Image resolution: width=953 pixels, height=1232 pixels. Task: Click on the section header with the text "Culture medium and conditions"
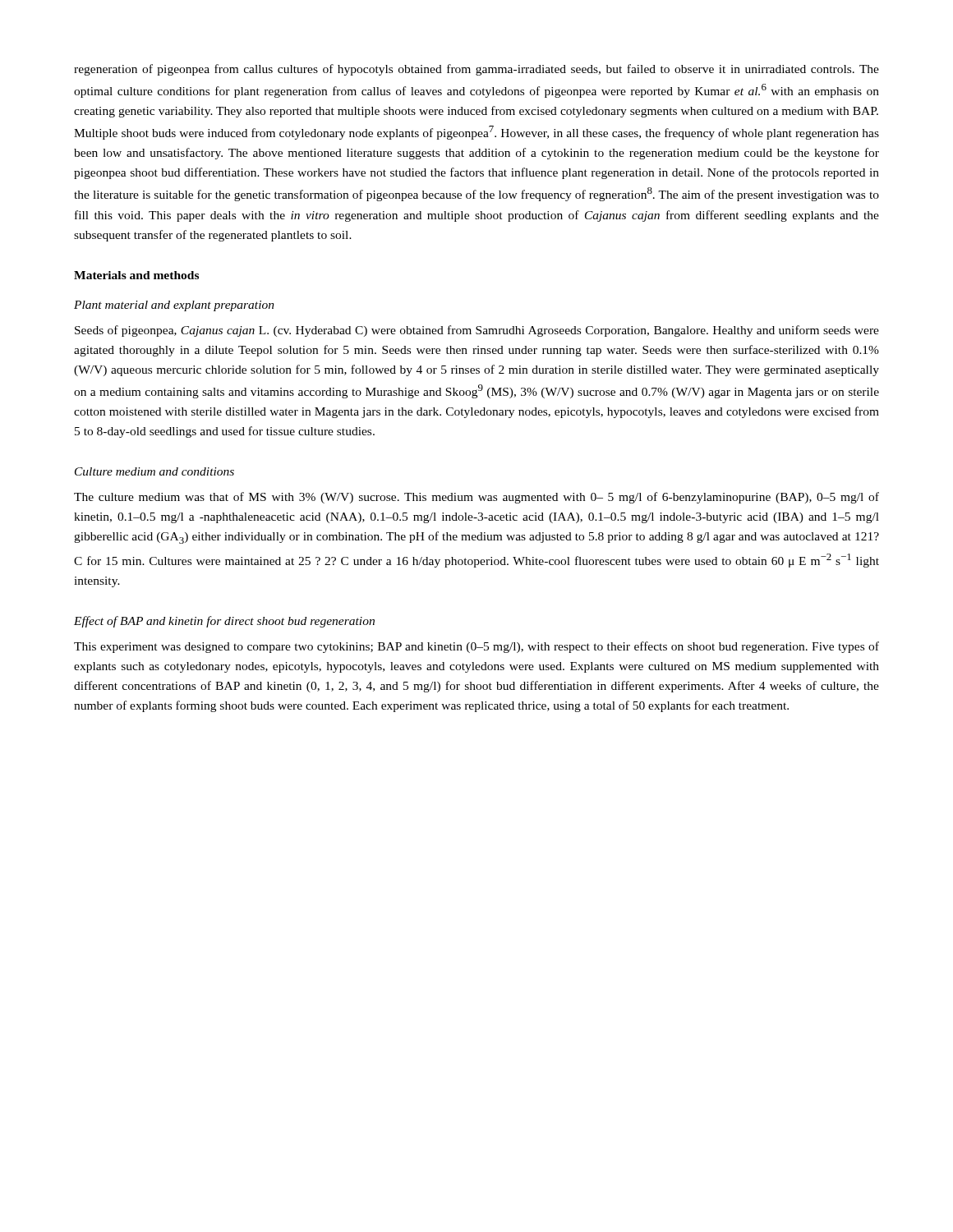coord(154,471)
